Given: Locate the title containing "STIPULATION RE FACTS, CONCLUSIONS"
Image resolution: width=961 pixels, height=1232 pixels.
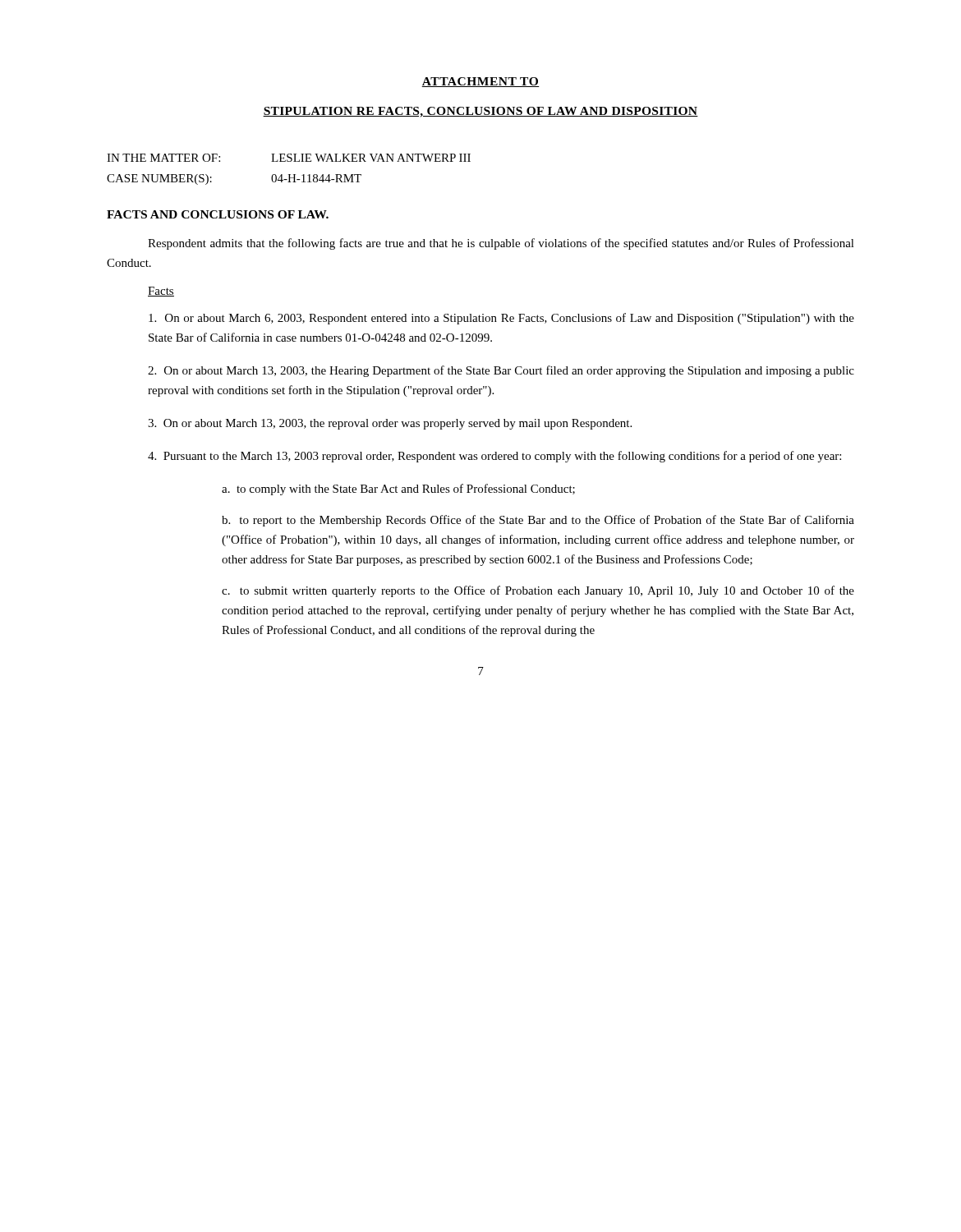Looking at the screenshot, I should (x=480, y=110).
